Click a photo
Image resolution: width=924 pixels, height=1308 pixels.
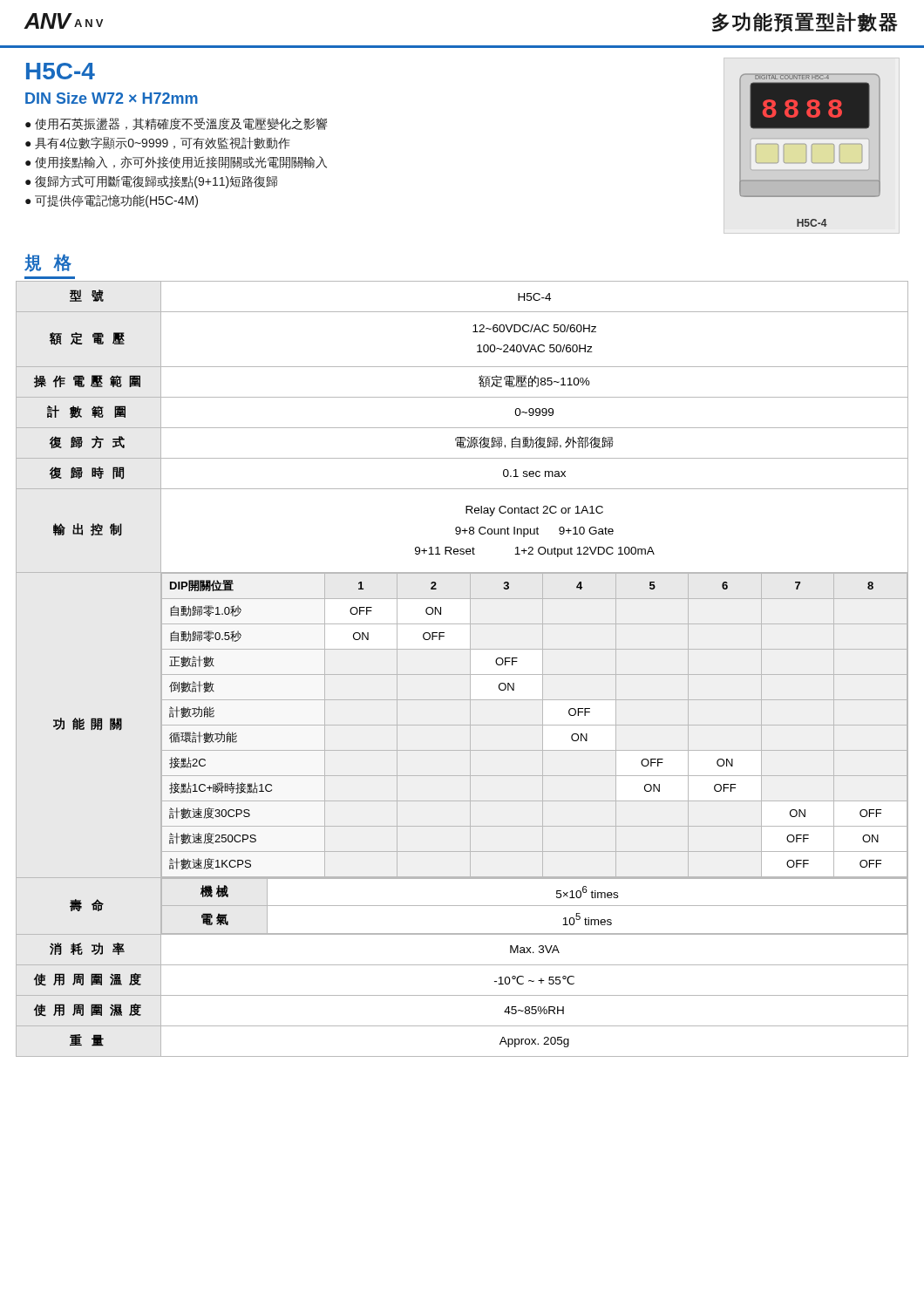(x=812, y=146)
